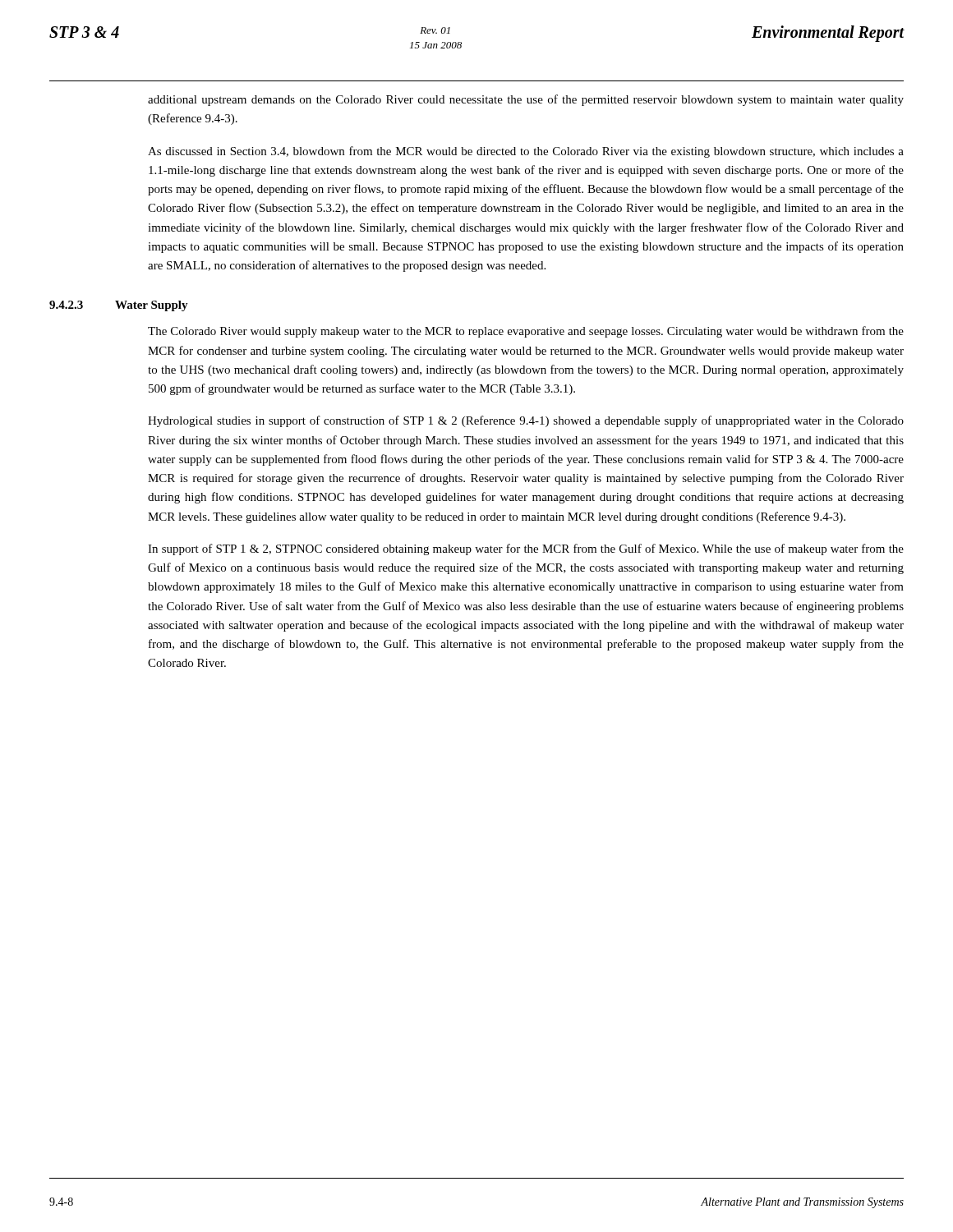Point to the passage starting "9.4.2.3 Water Supply"

coord(119,305)
